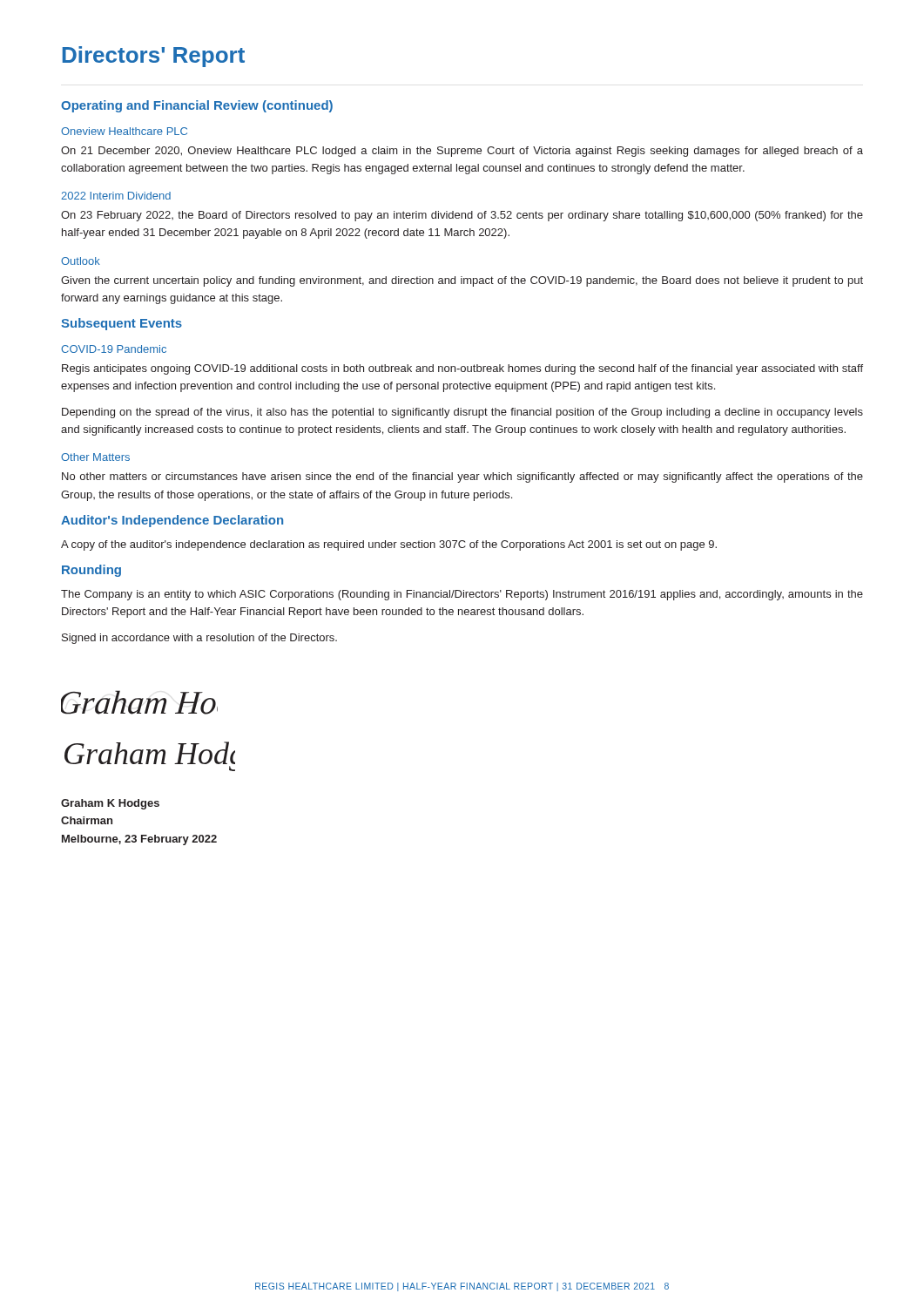Navigate to the region starting "Operating and Financial Review (continued)"

tap(197, 106)
